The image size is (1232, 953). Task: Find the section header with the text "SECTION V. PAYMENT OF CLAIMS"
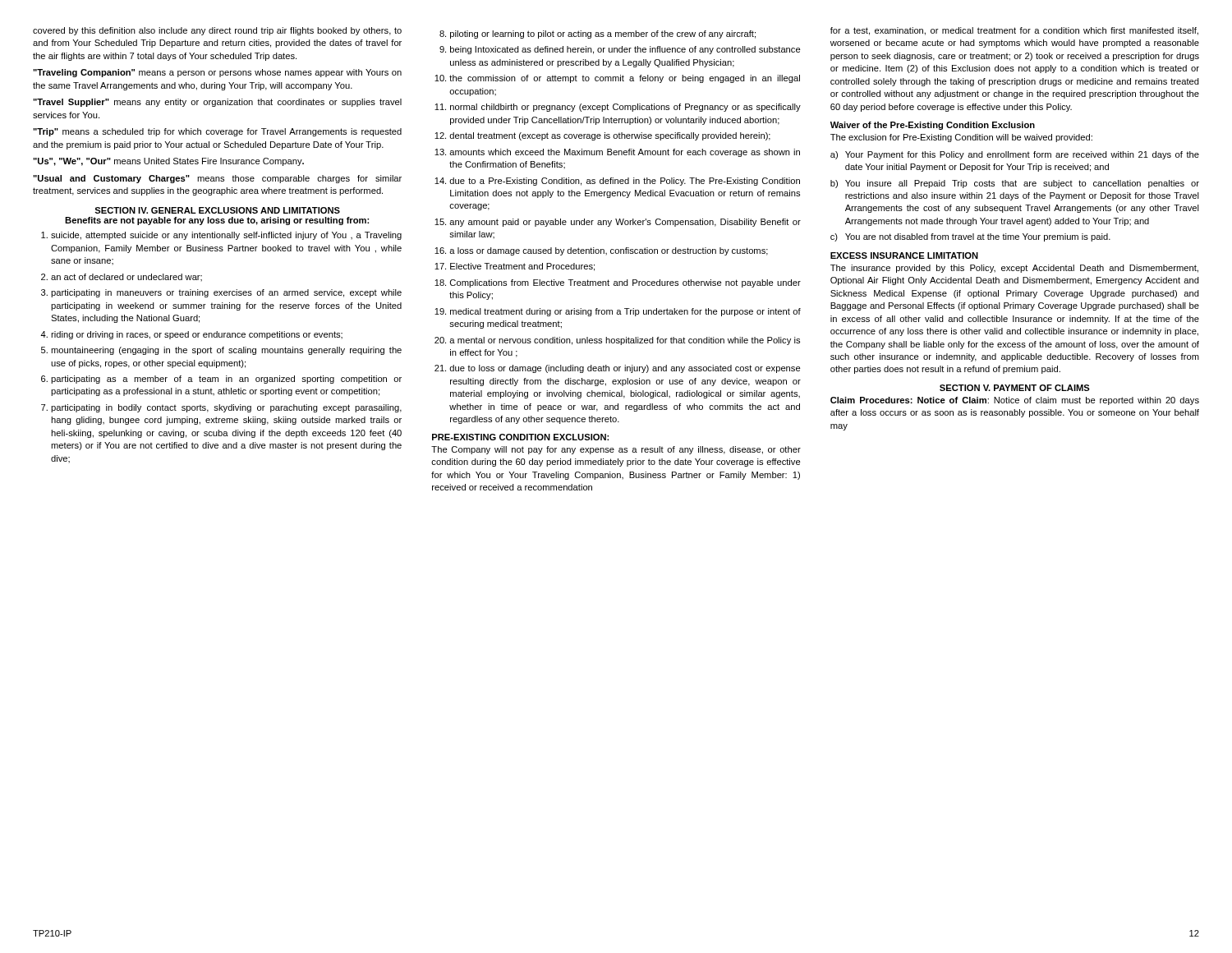(x=1015, y=388)
